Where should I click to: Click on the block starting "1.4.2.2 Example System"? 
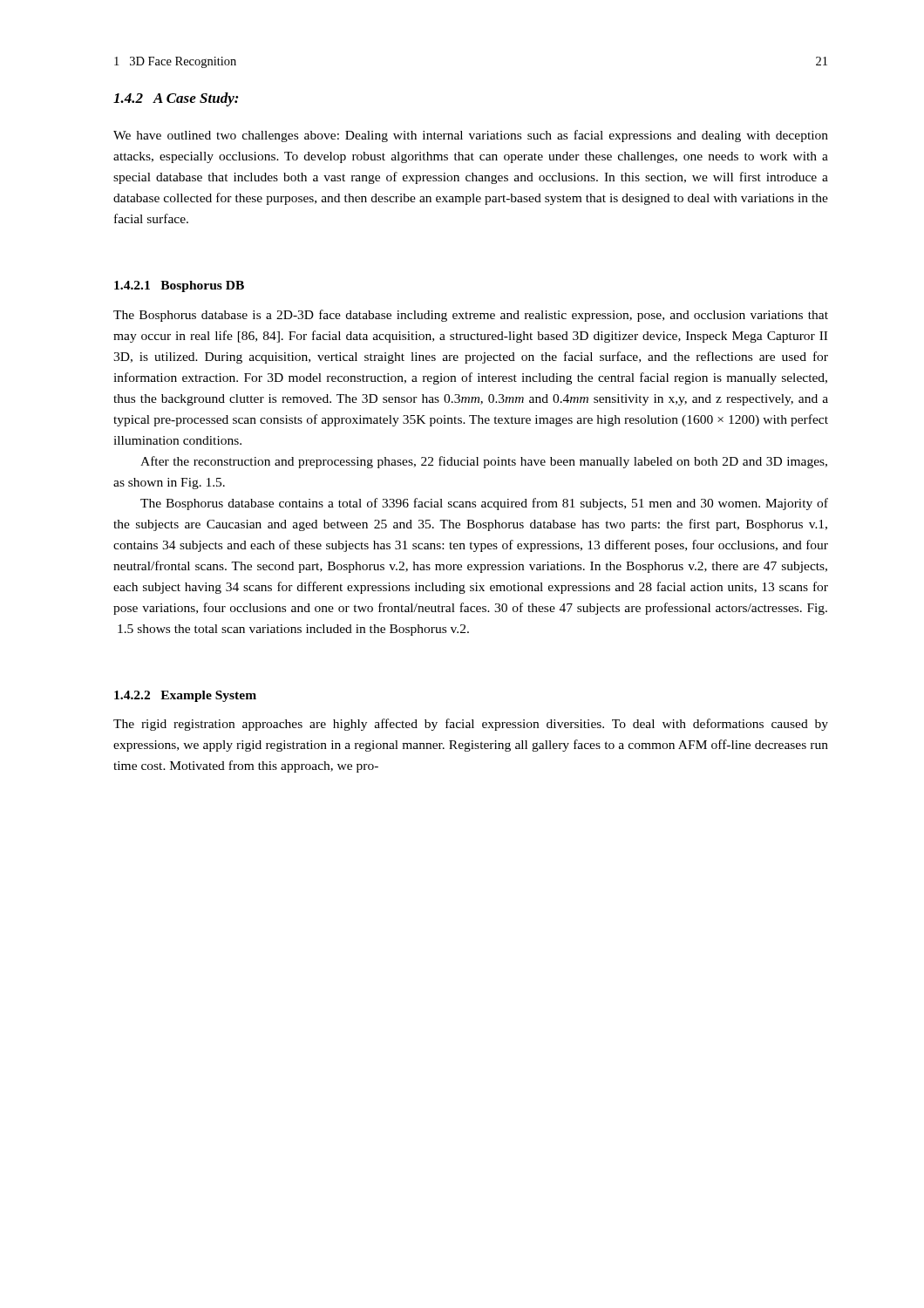(x=185, y=694)
